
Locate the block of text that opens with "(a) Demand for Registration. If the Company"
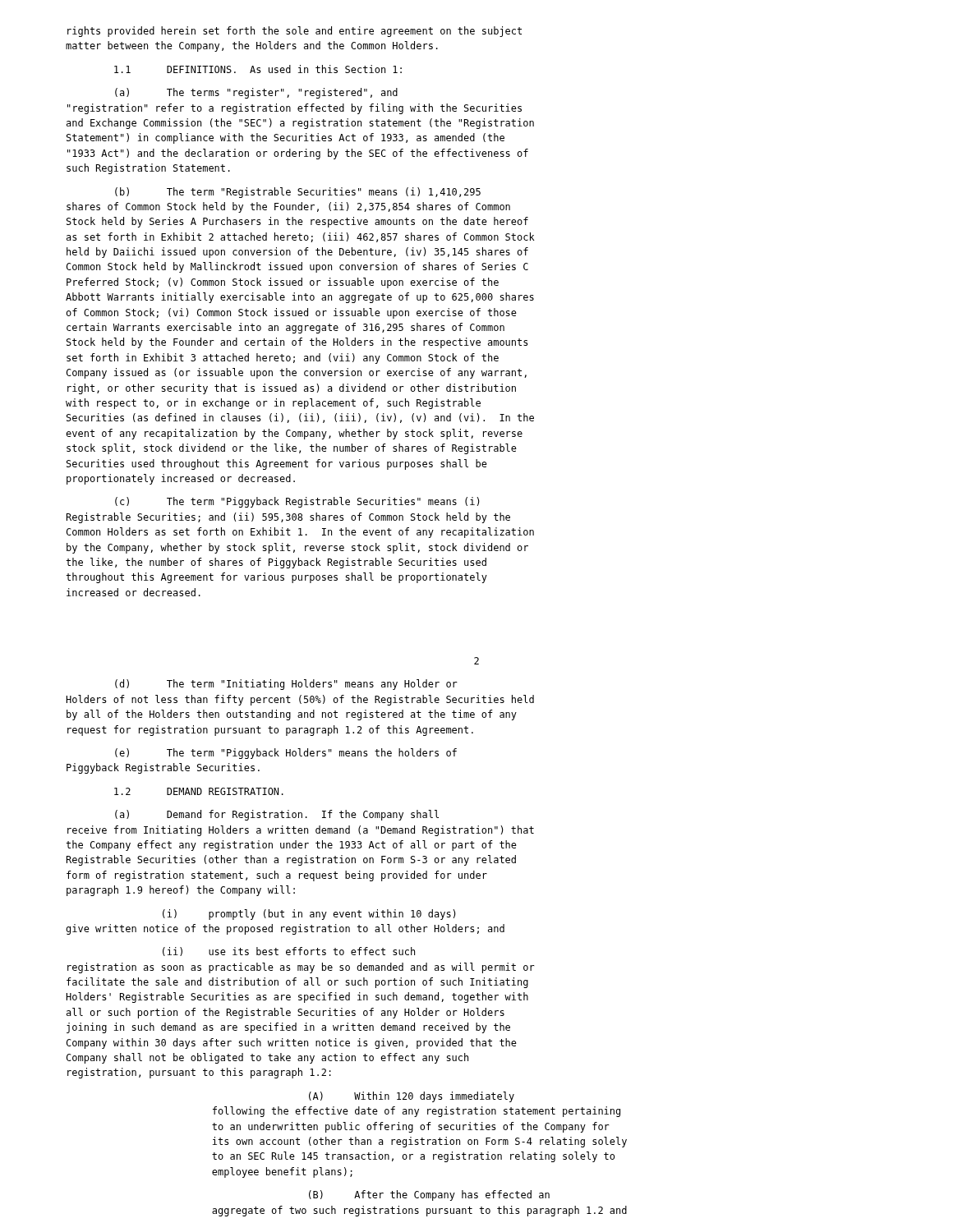coord(300,853)
